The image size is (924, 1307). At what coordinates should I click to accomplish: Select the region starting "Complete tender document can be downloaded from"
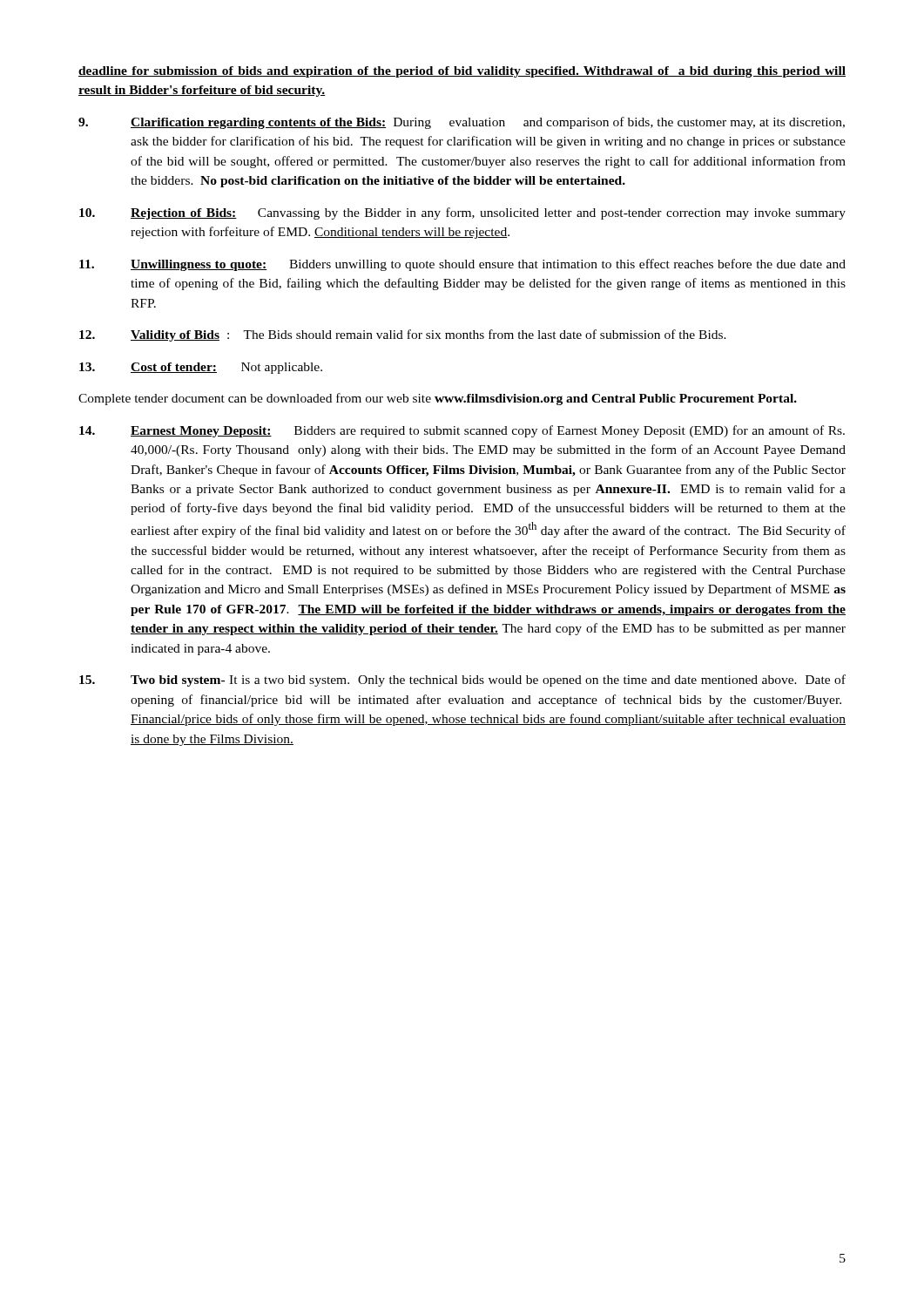point(462,399)
